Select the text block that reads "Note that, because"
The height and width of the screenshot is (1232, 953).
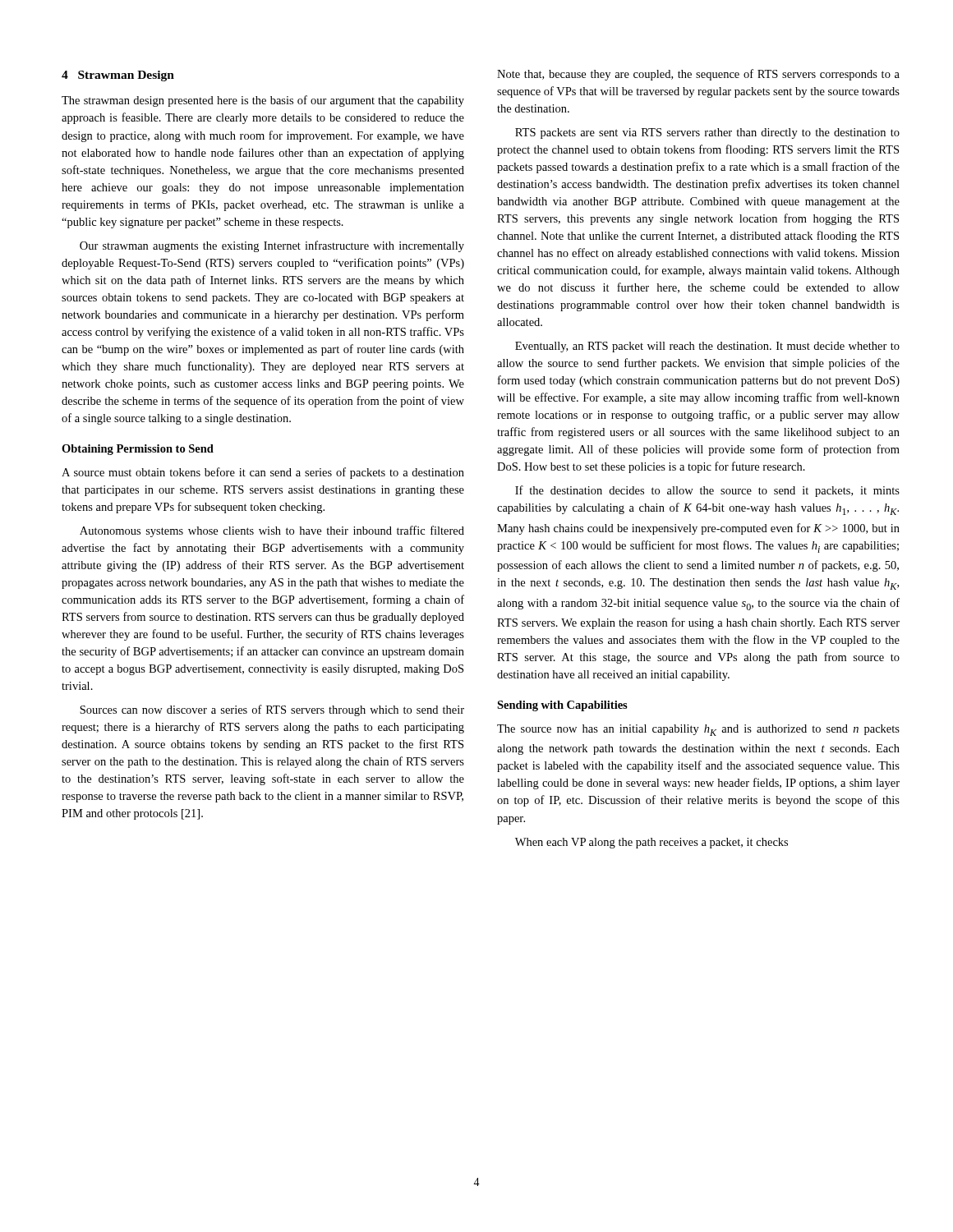point(698,92)
